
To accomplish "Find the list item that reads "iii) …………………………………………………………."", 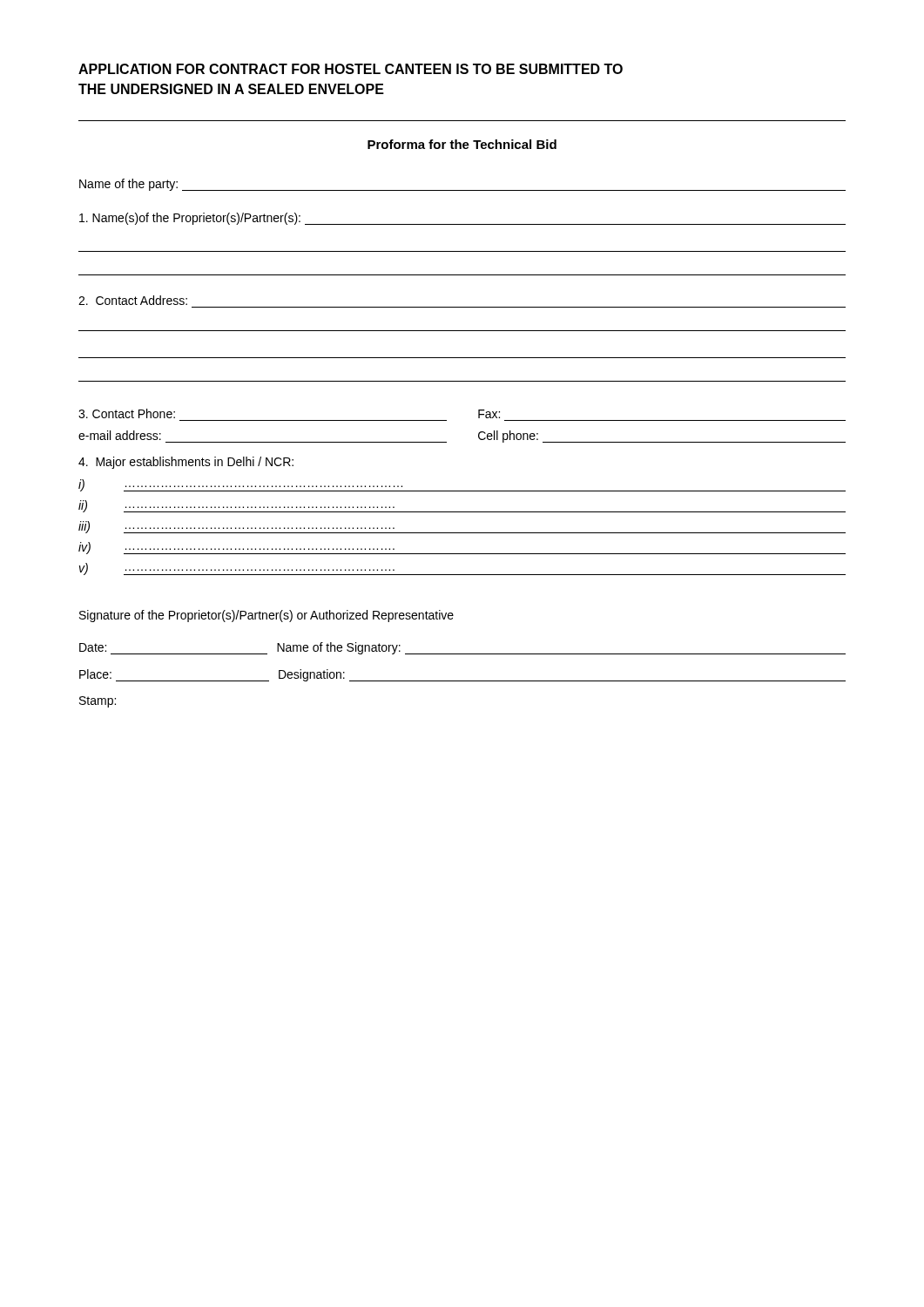I will click(462, 526).
